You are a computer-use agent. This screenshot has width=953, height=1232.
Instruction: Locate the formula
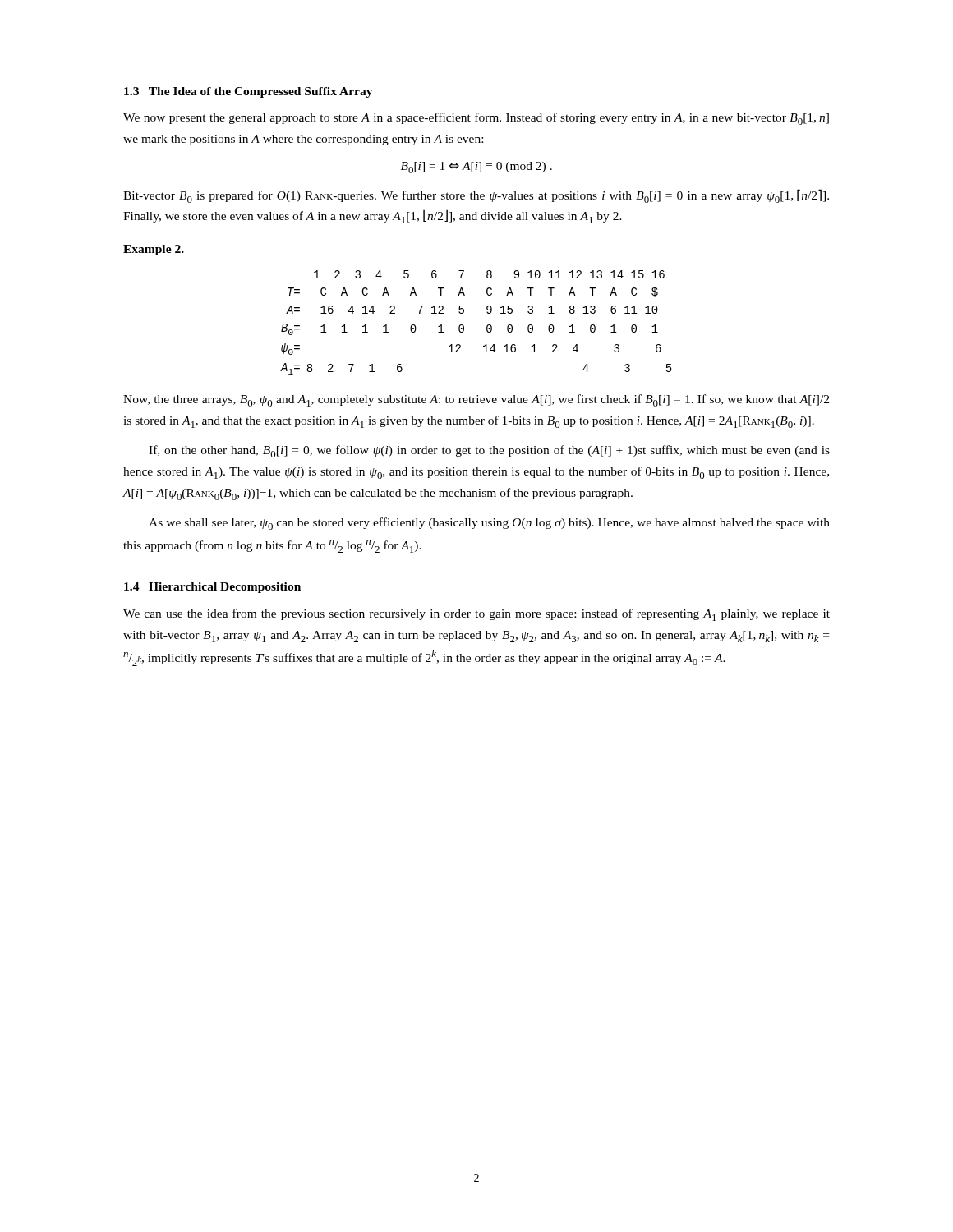click(476, 167)
